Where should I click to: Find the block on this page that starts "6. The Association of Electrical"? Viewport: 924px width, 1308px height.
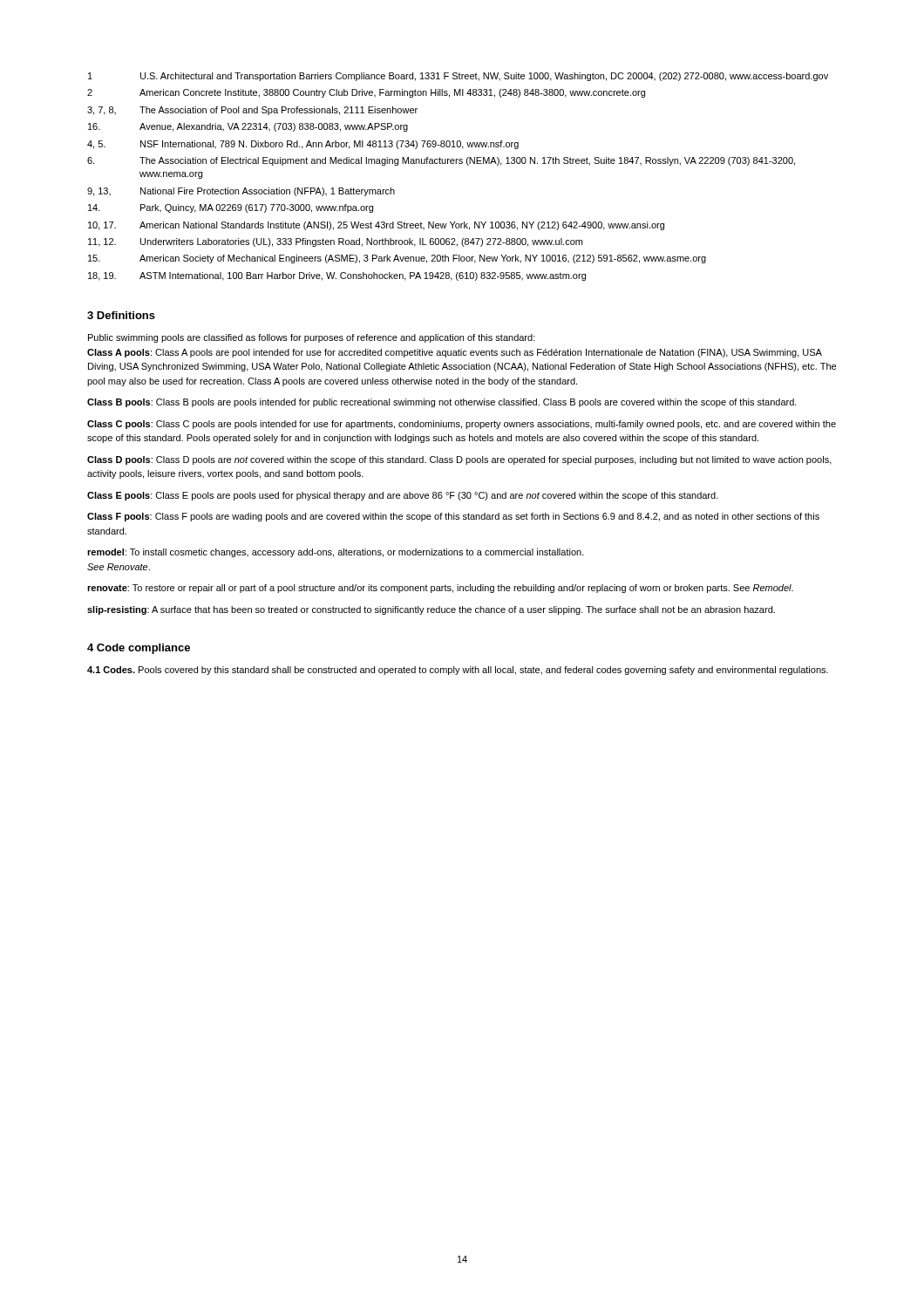click(x=462, y=168)
